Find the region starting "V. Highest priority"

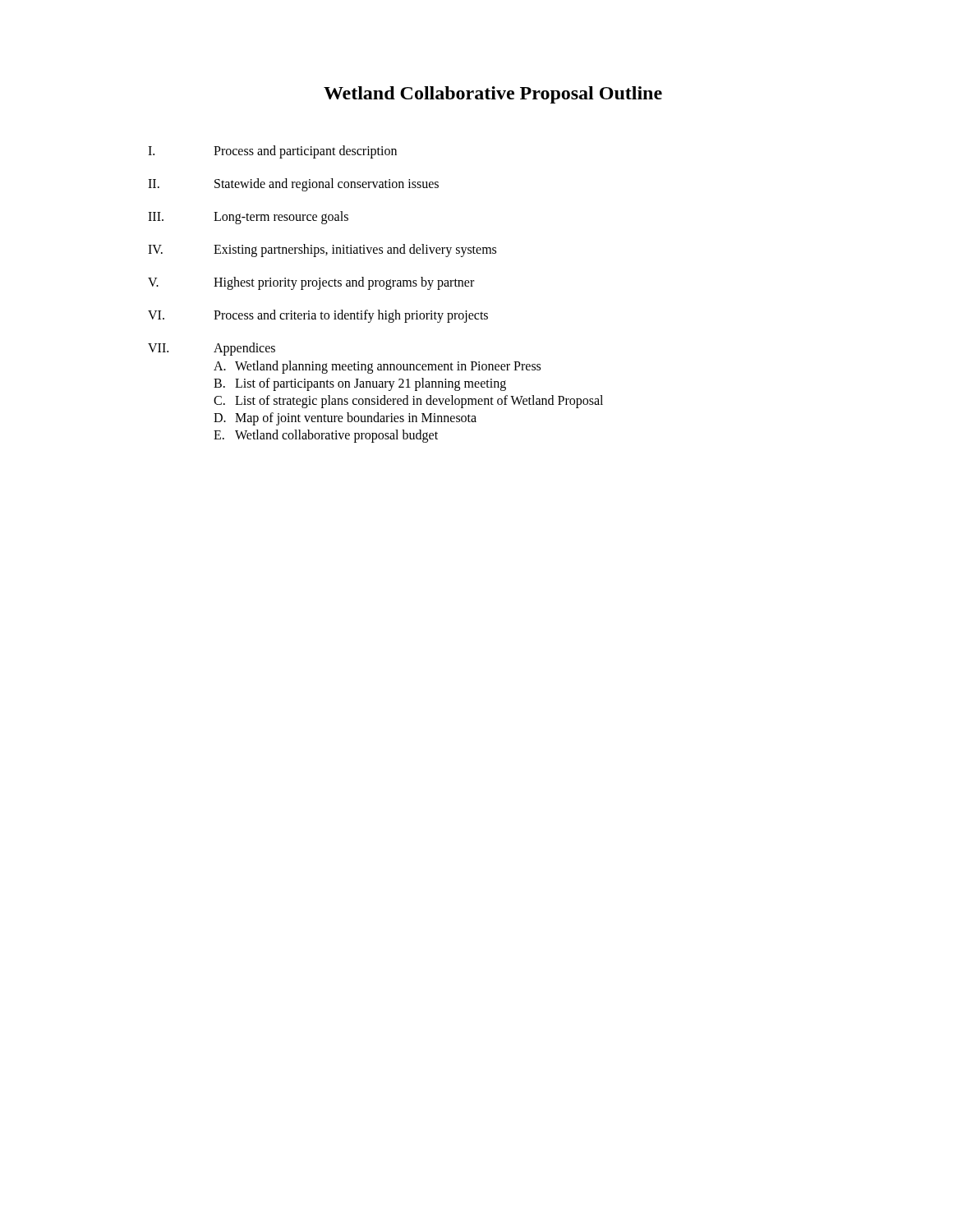311,283
